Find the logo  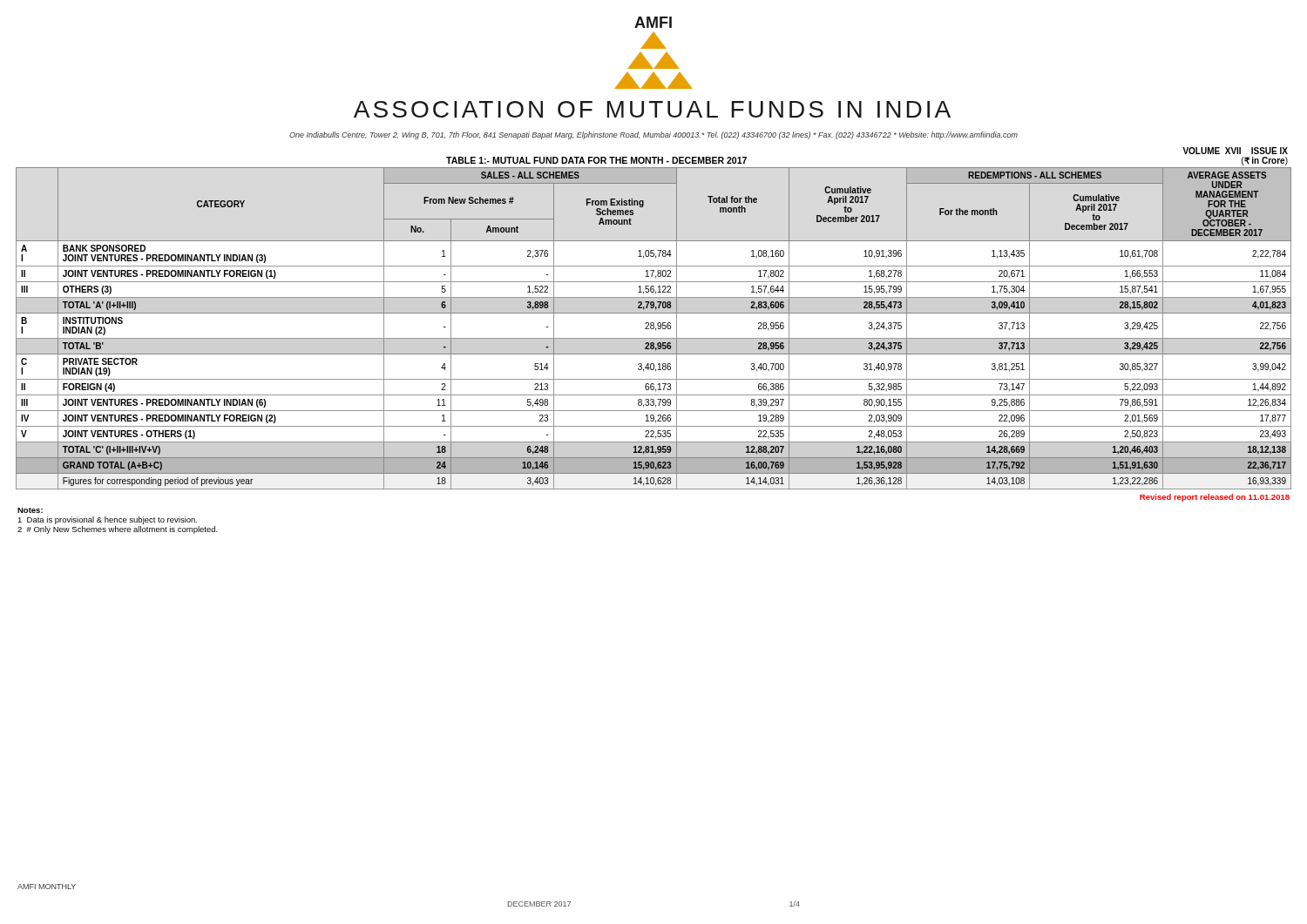pyautogui.click(x=654, y=46)
